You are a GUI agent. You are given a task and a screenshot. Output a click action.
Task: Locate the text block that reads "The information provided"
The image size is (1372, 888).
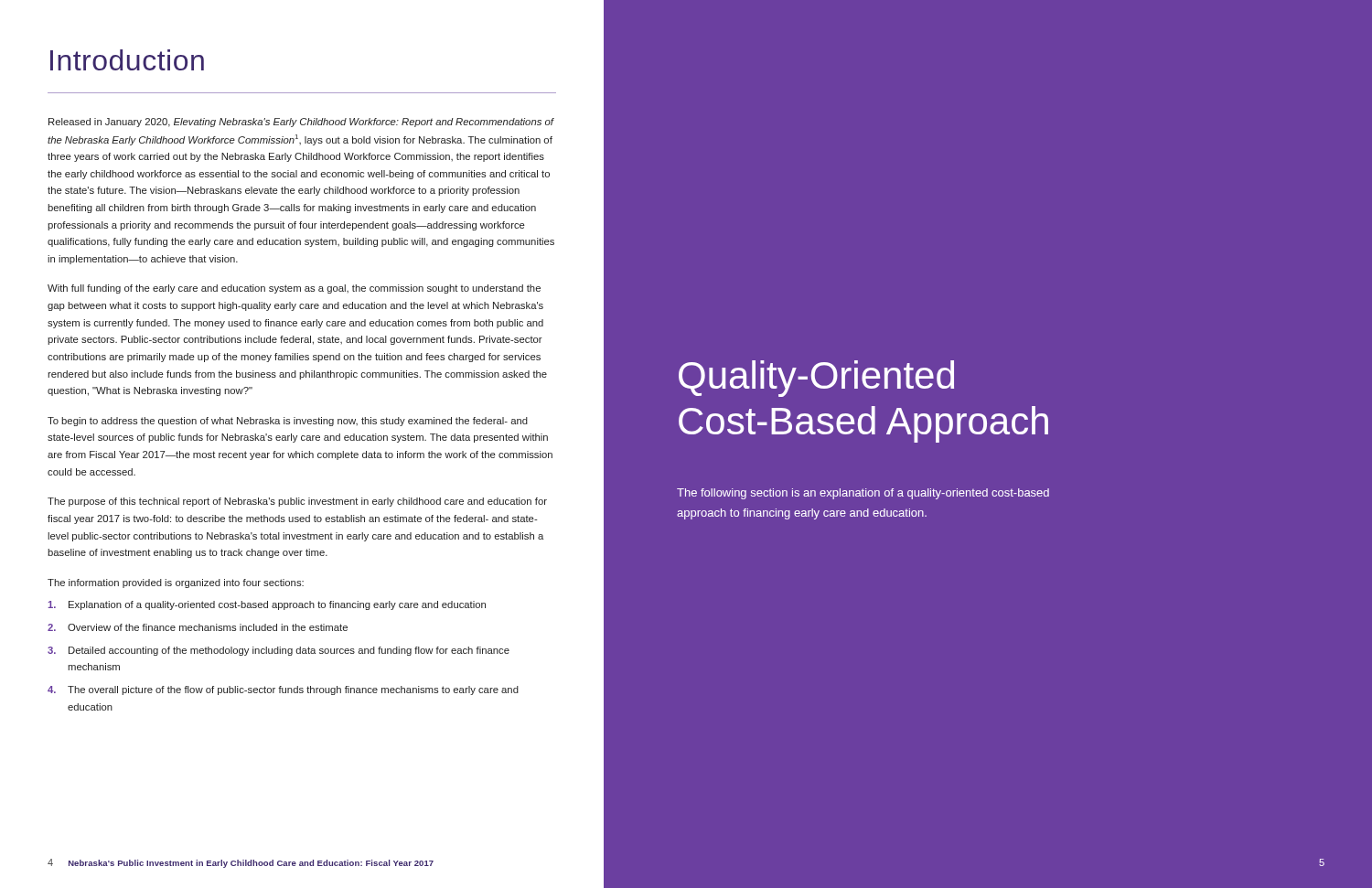pos(302,583)
